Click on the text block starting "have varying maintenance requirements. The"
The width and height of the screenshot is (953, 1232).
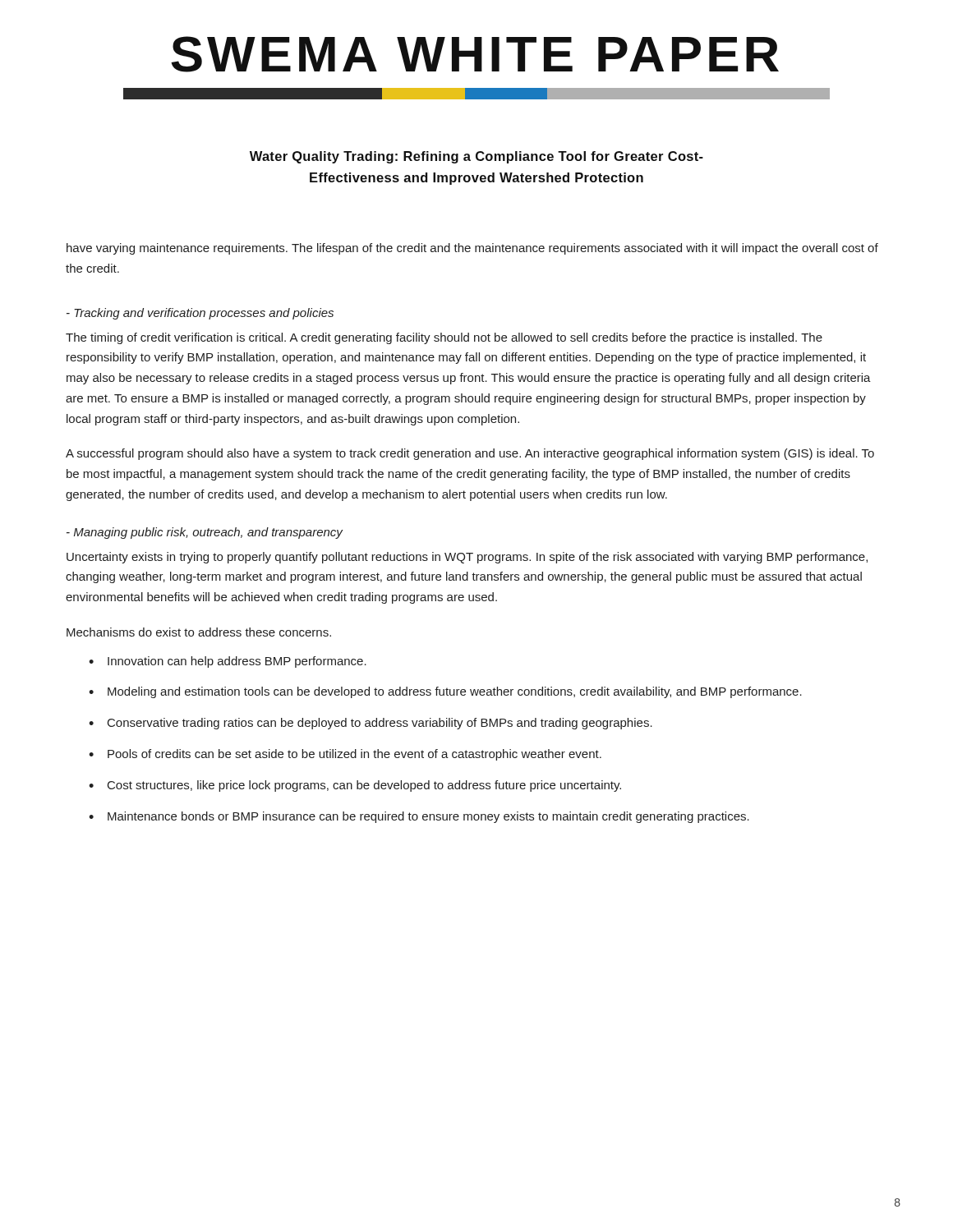click(x=472, y=258)
